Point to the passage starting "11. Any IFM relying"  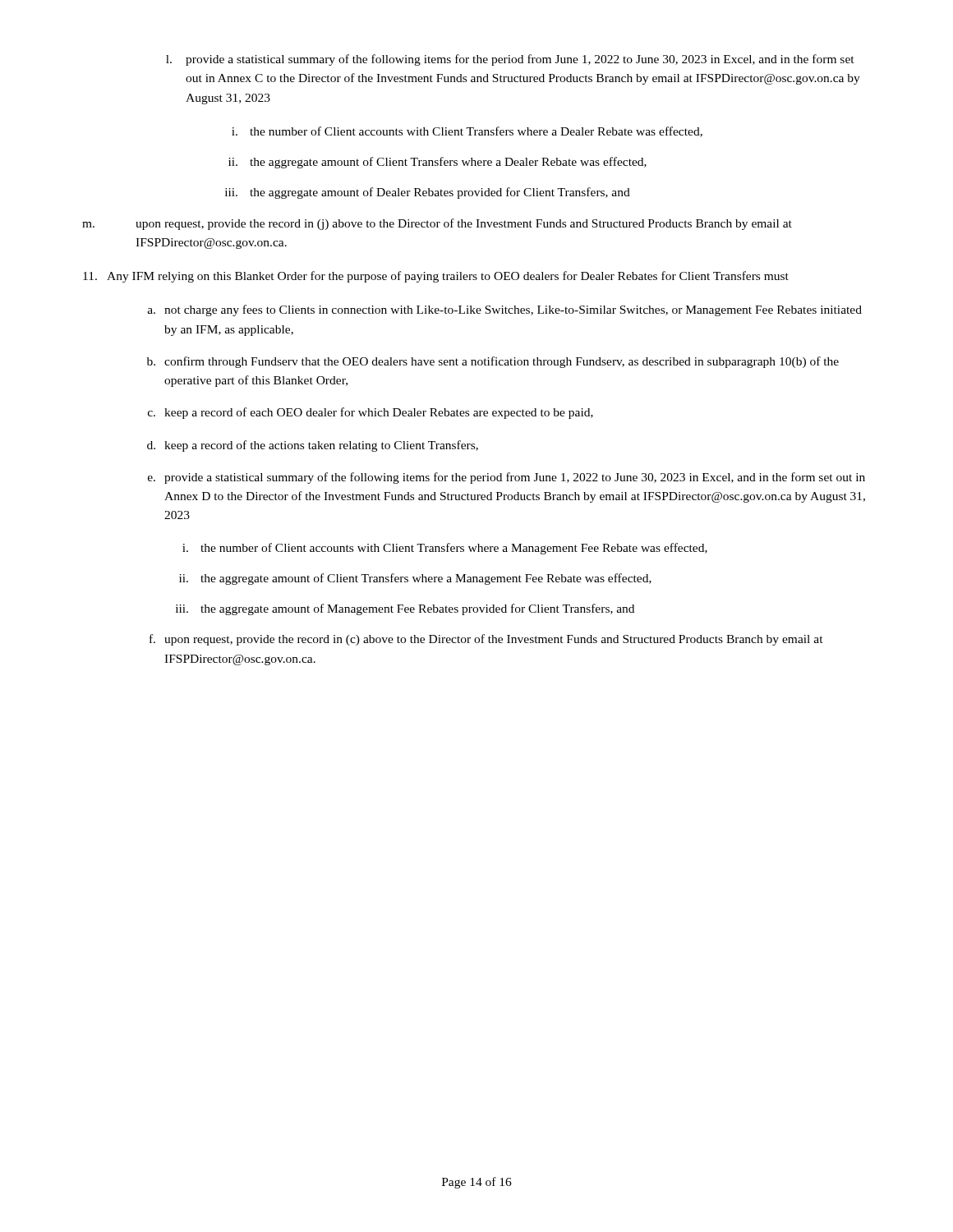pyautogui.click(x=435, y=276)
